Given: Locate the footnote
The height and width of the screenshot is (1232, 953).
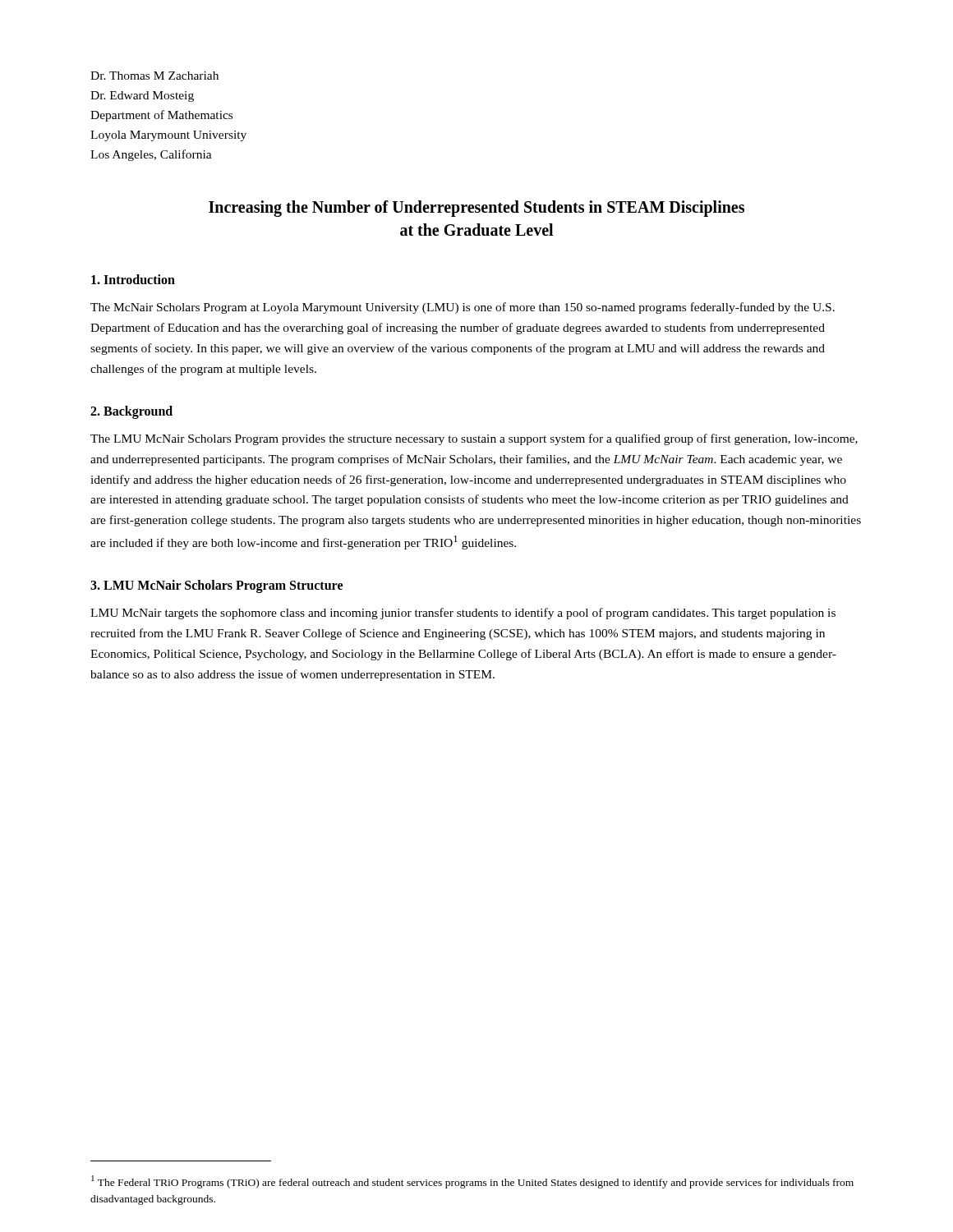Looking at the screenshot, I should pos(472,1189).
